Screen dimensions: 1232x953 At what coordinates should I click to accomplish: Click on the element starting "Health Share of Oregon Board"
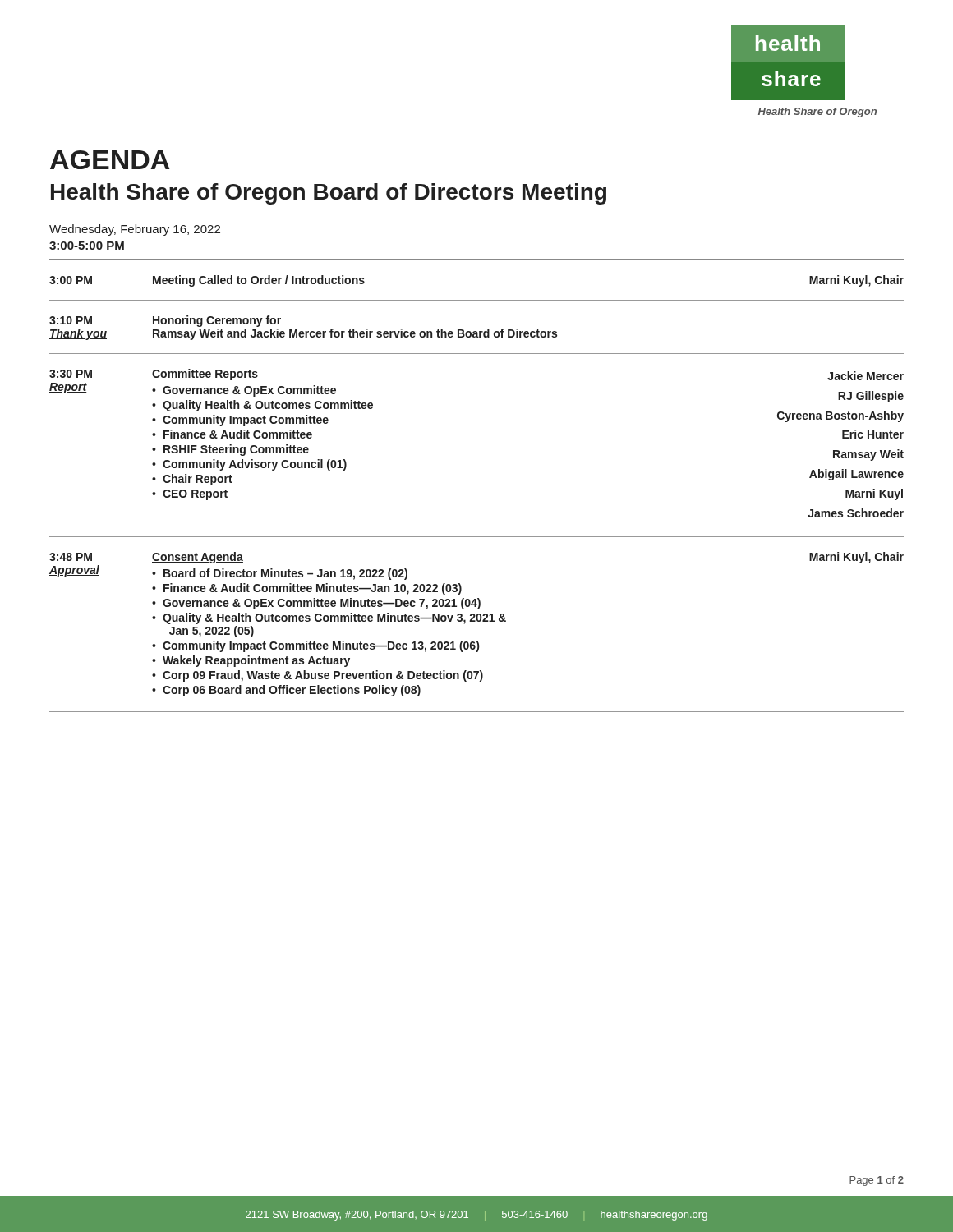point(329,192)
